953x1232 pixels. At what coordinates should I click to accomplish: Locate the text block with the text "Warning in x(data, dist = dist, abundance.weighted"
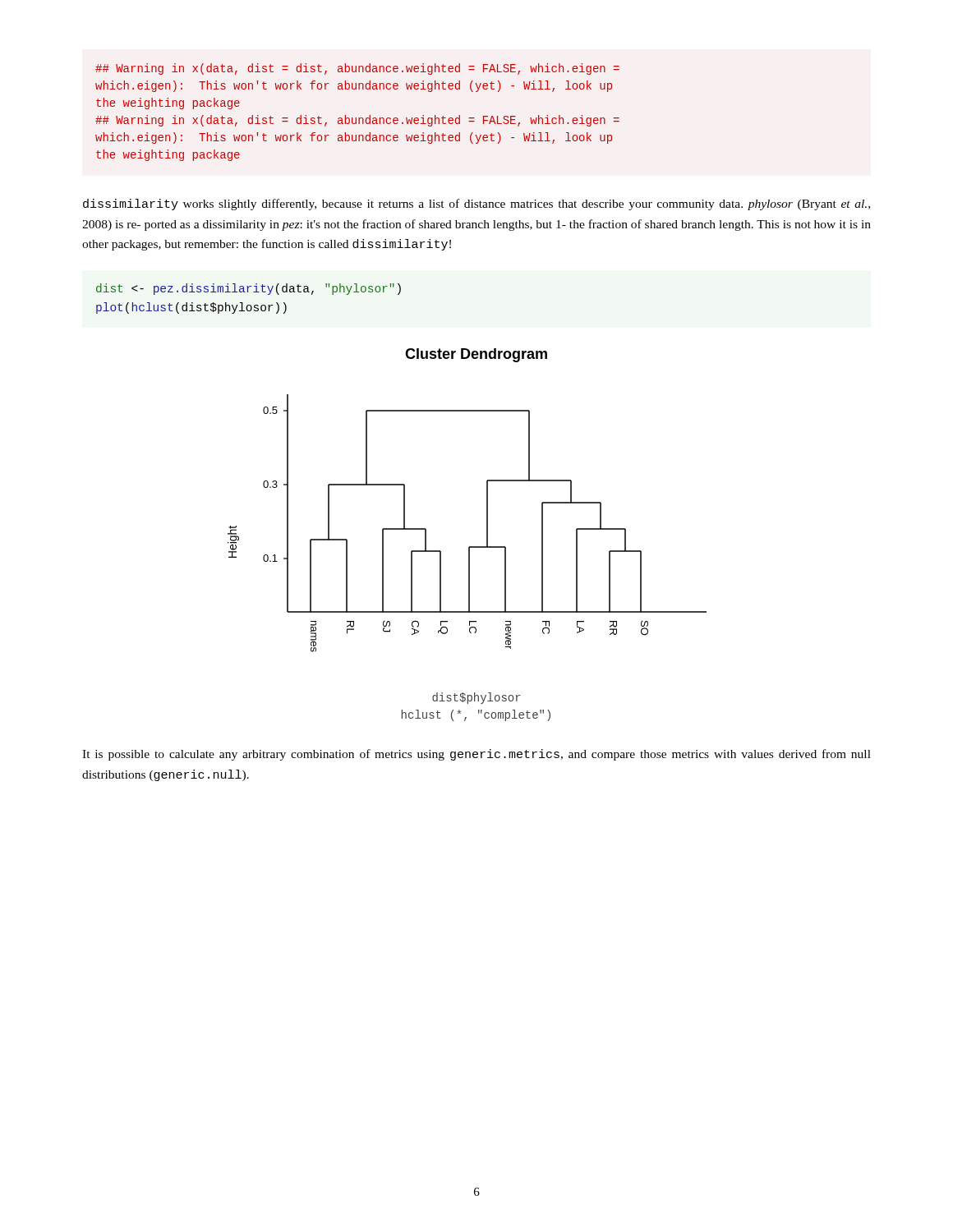tap(476, 113)
